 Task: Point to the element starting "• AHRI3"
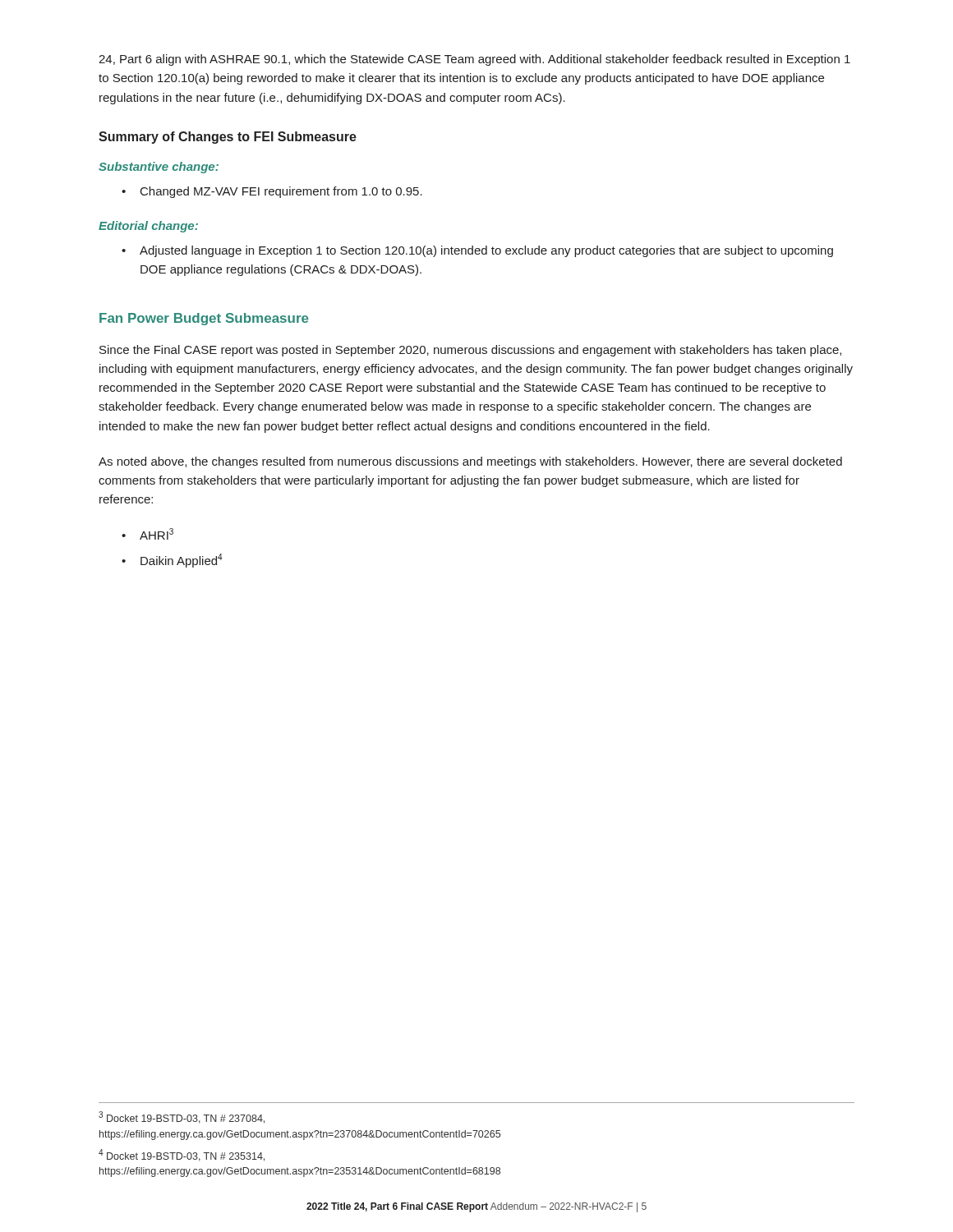(147, 534)
